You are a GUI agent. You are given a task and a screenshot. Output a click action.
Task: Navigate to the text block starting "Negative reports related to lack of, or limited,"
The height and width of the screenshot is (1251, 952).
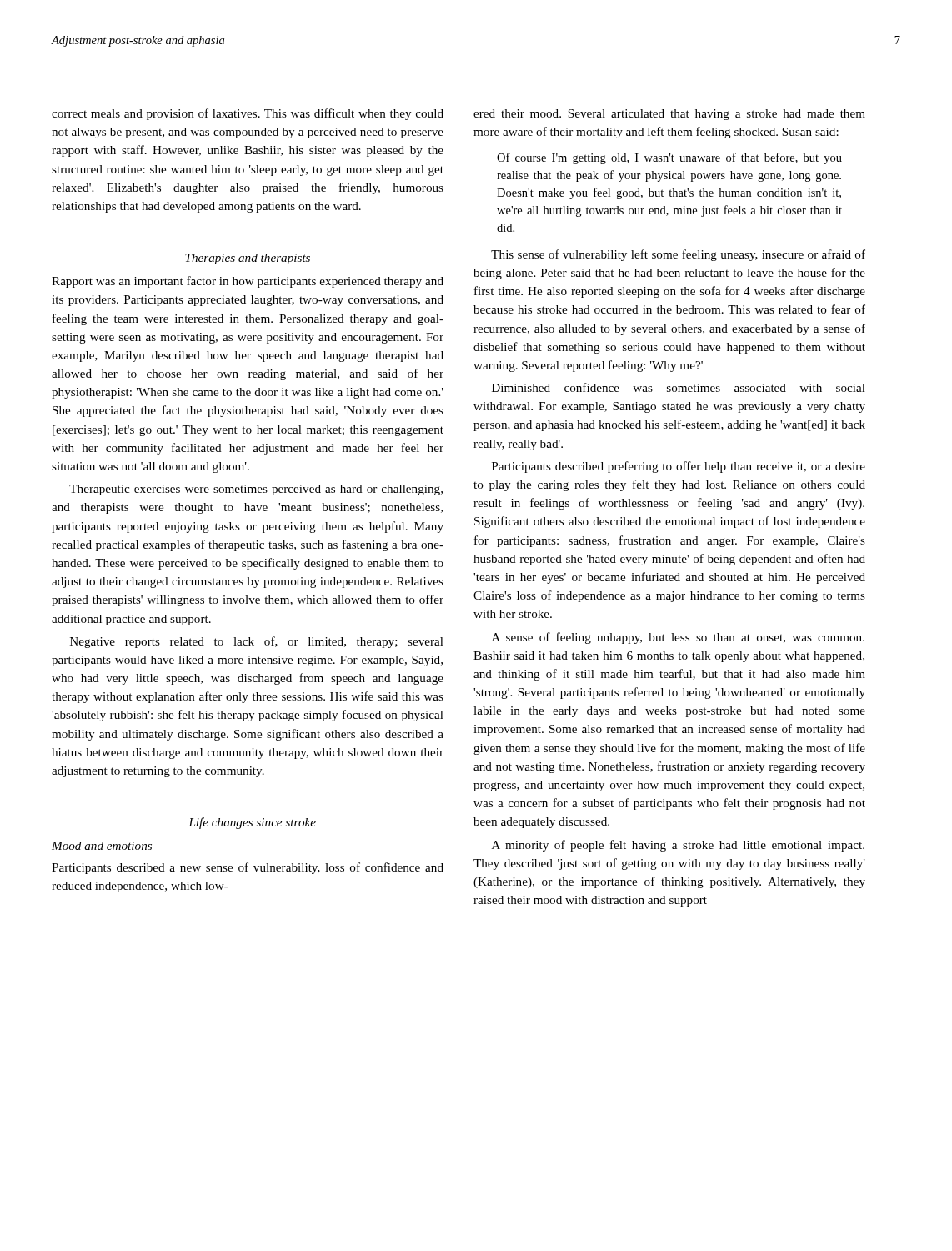[248, 706]
